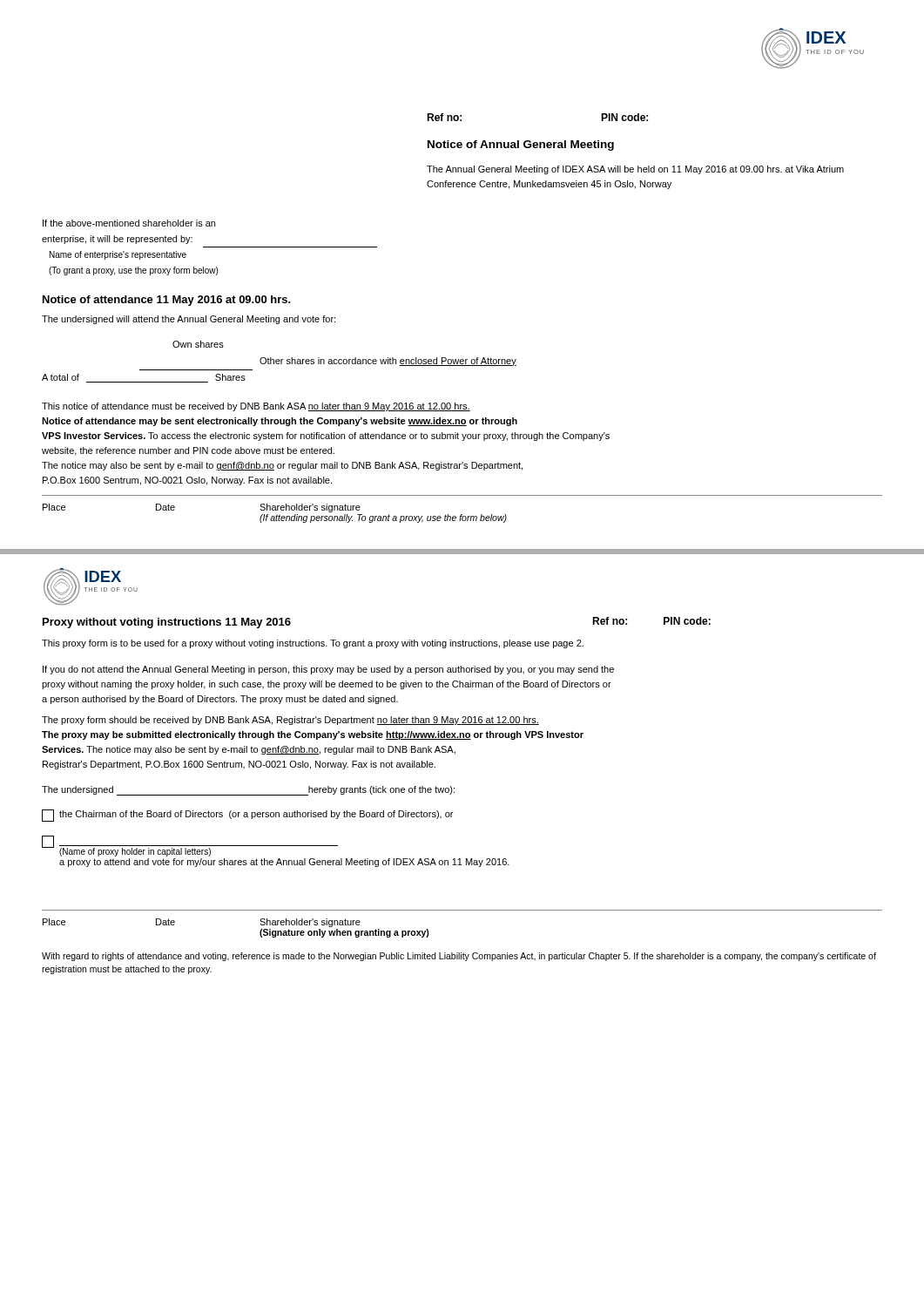Click the passage that begins "The Annual General Meeting of IDEX"
Image resolution: width=924 pixels, height=1307 pixels.
[635, 176]
